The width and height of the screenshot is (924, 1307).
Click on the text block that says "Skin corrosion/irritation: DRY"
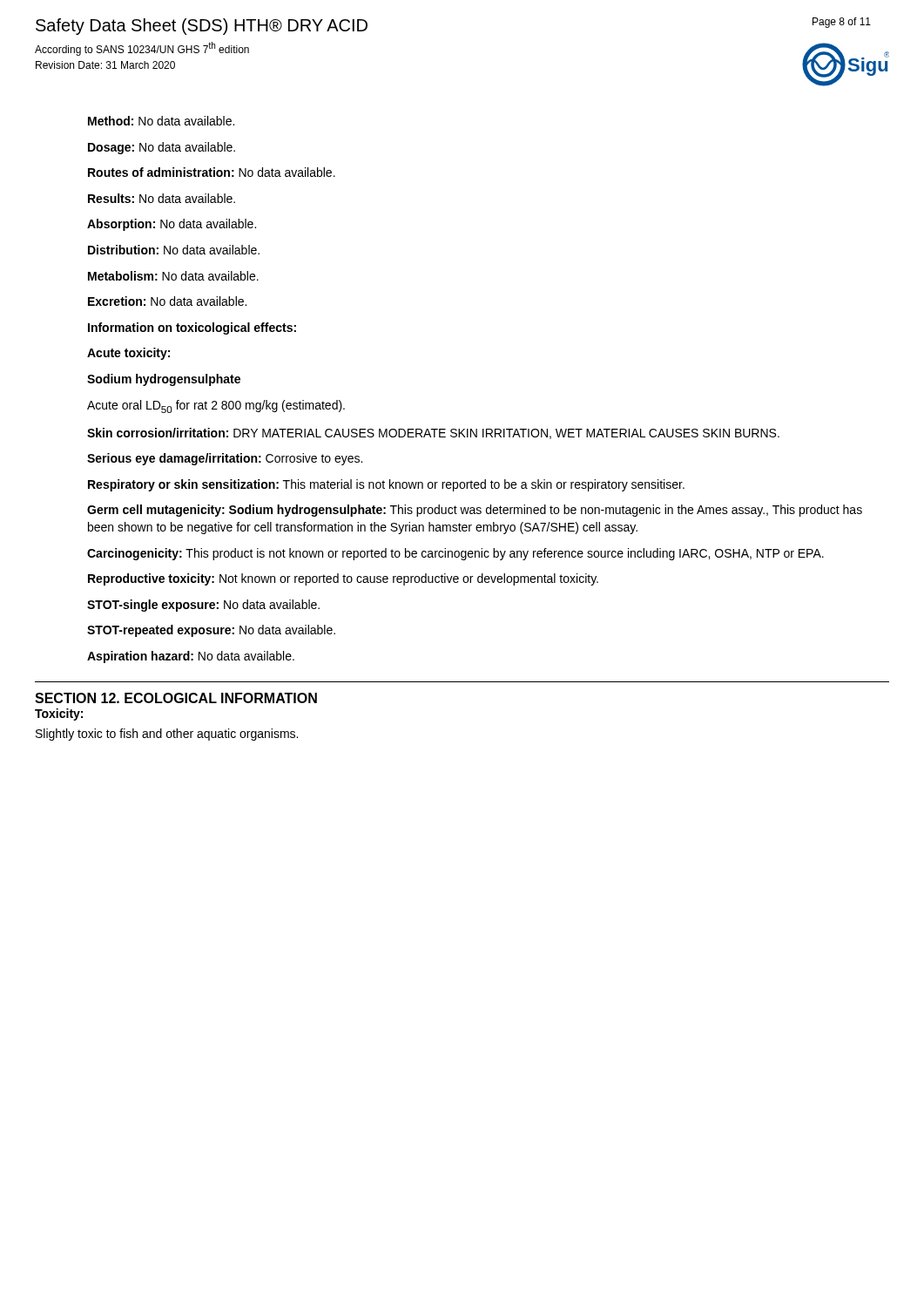click(x=488, y=433)
